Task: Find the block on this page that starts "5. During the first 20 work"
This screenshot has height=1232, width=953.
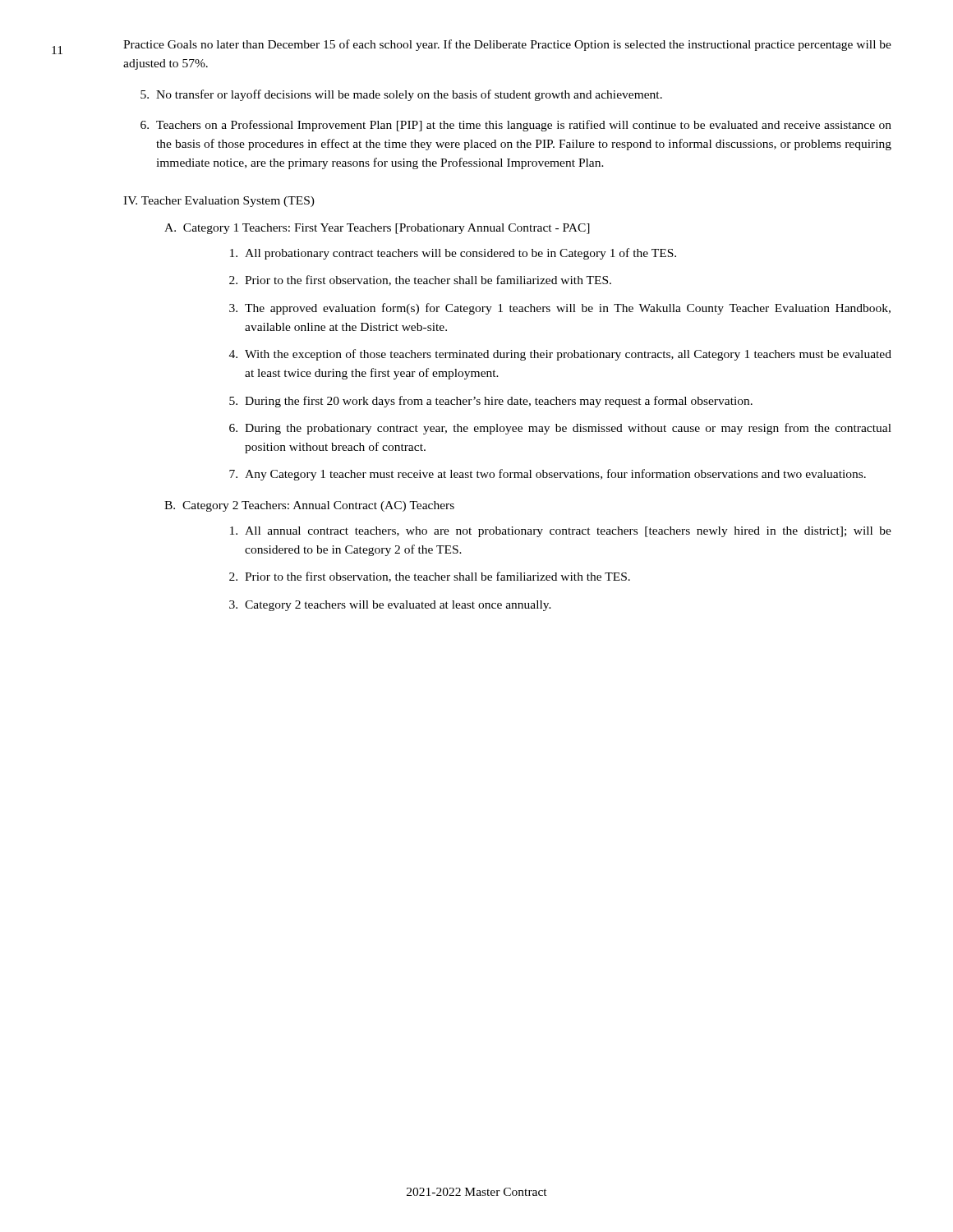Action: tap(552, 400)
